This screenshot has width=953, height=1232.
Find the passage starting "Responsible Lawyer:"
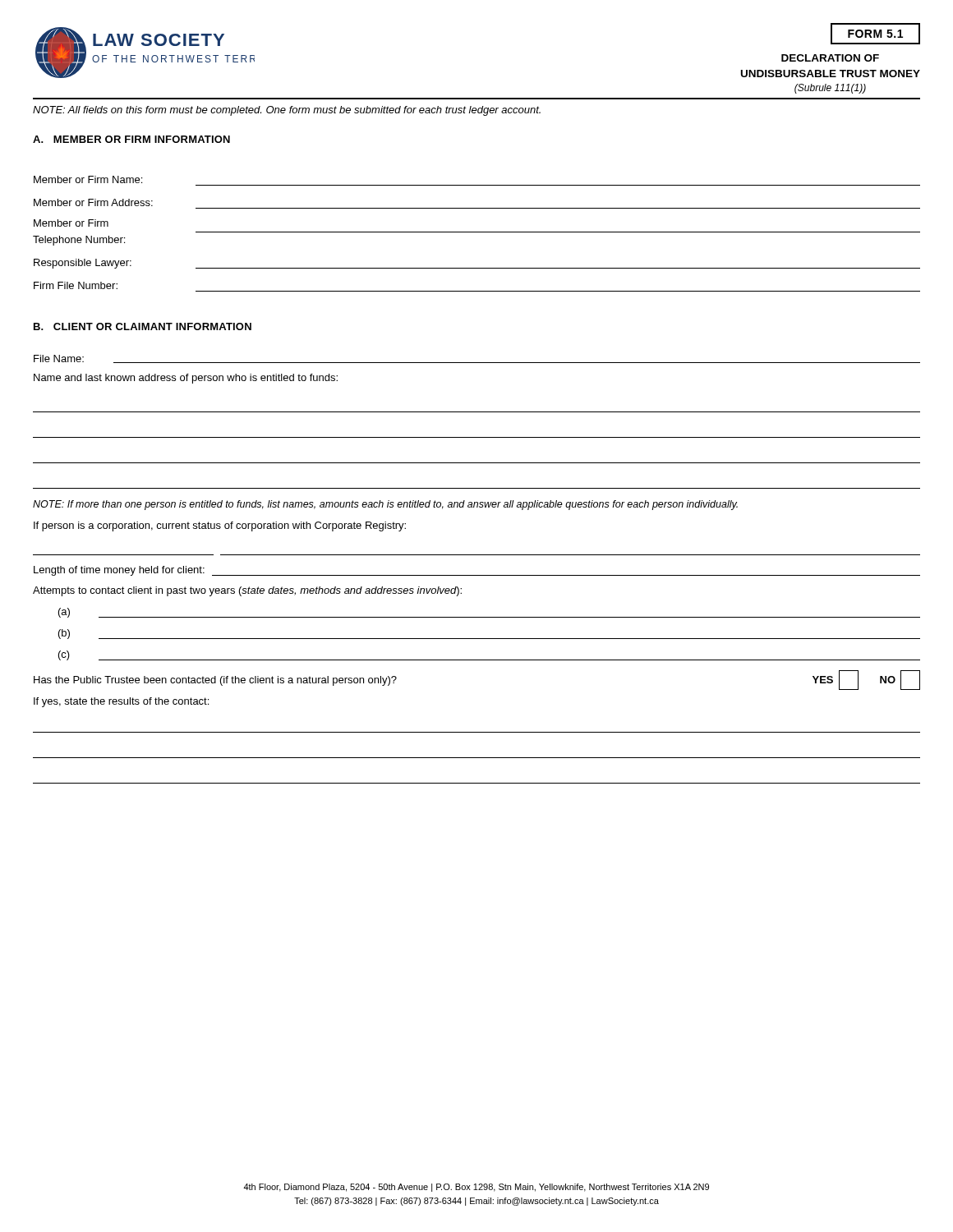pyautogui.click(x=476, y=263)
